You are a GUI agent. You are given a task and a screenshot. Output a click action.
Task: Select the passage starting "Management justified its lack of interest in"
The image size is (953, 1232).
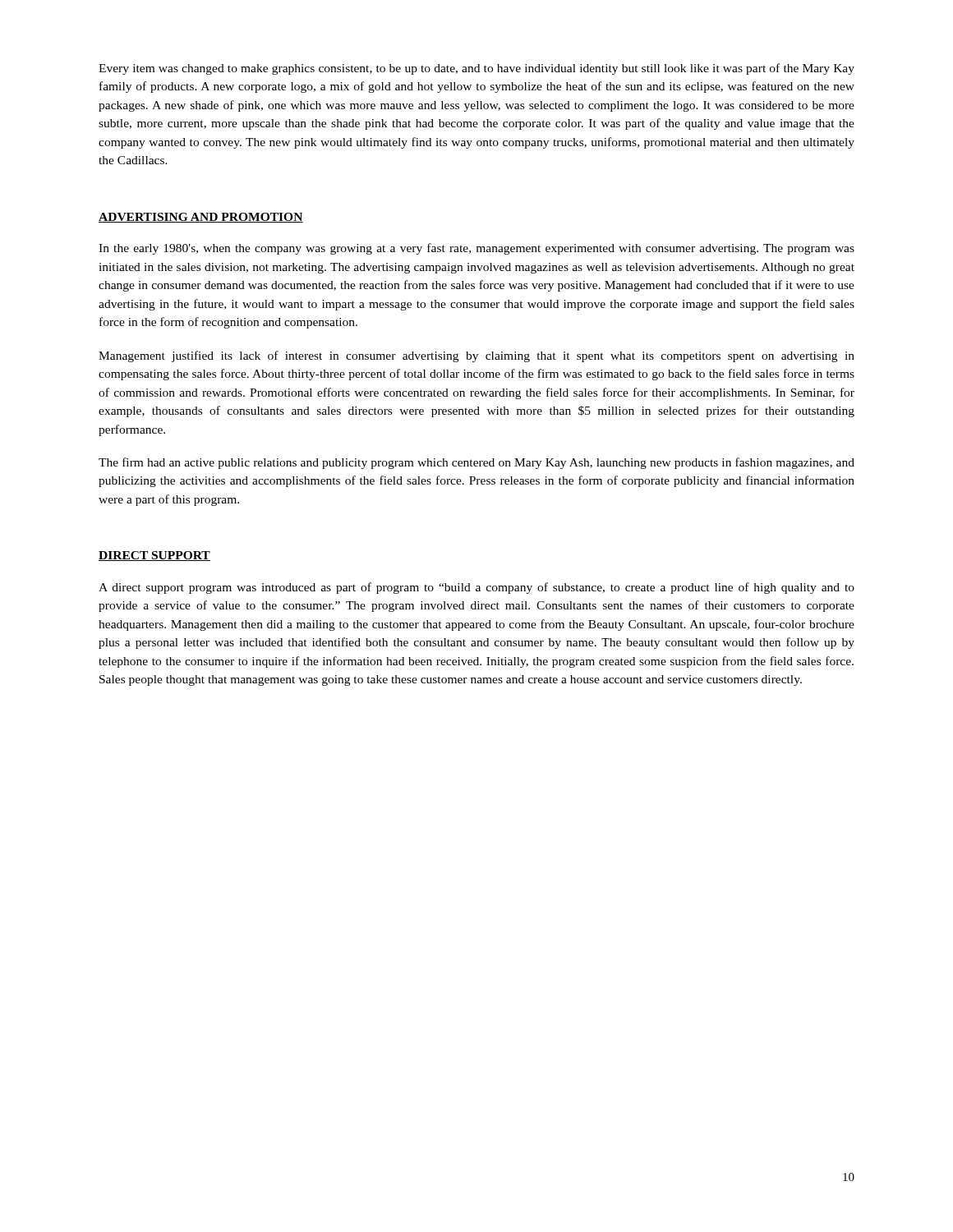click(x=476, y=392)
